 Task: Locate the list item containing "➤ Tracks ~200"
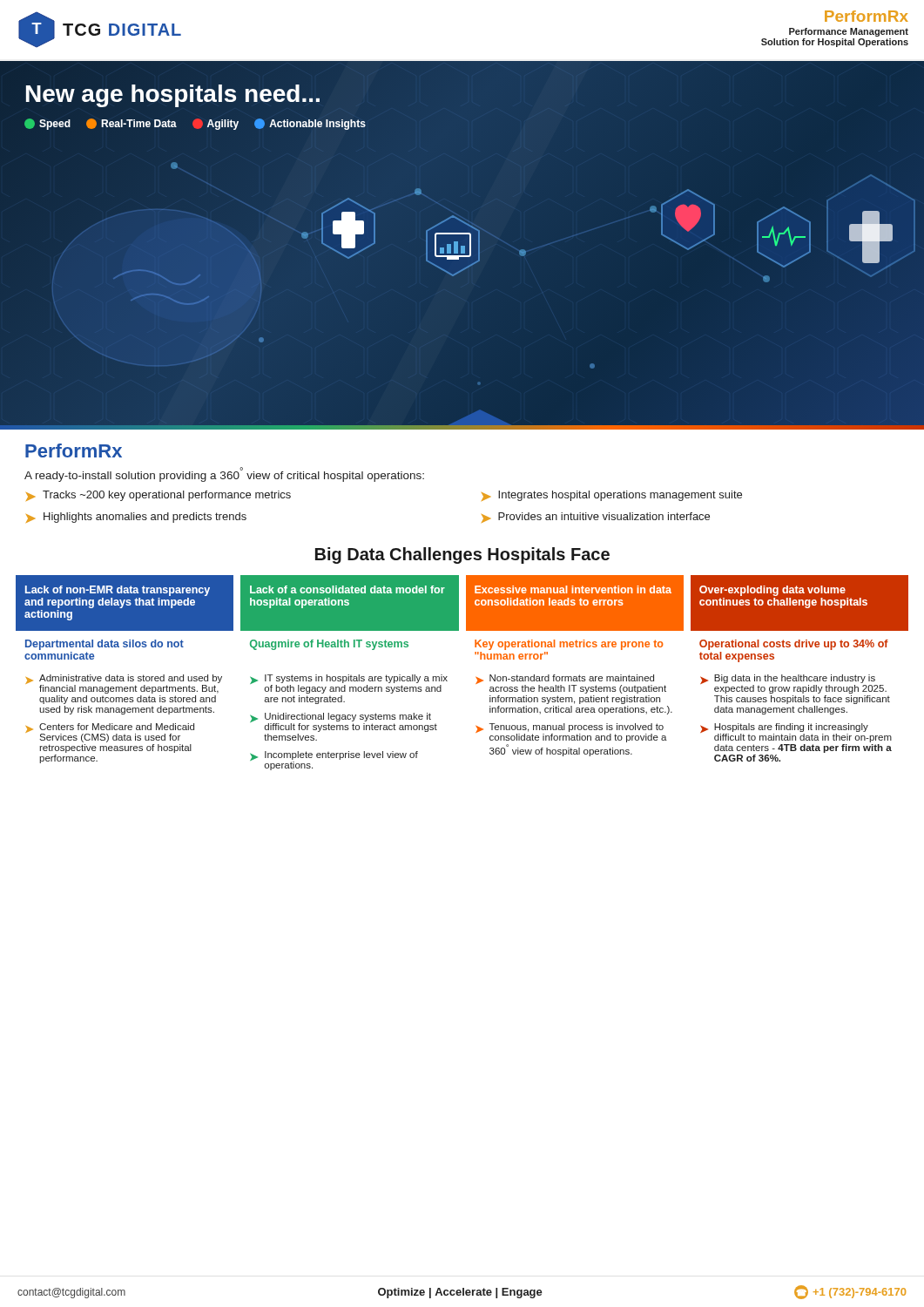point(158,496)
